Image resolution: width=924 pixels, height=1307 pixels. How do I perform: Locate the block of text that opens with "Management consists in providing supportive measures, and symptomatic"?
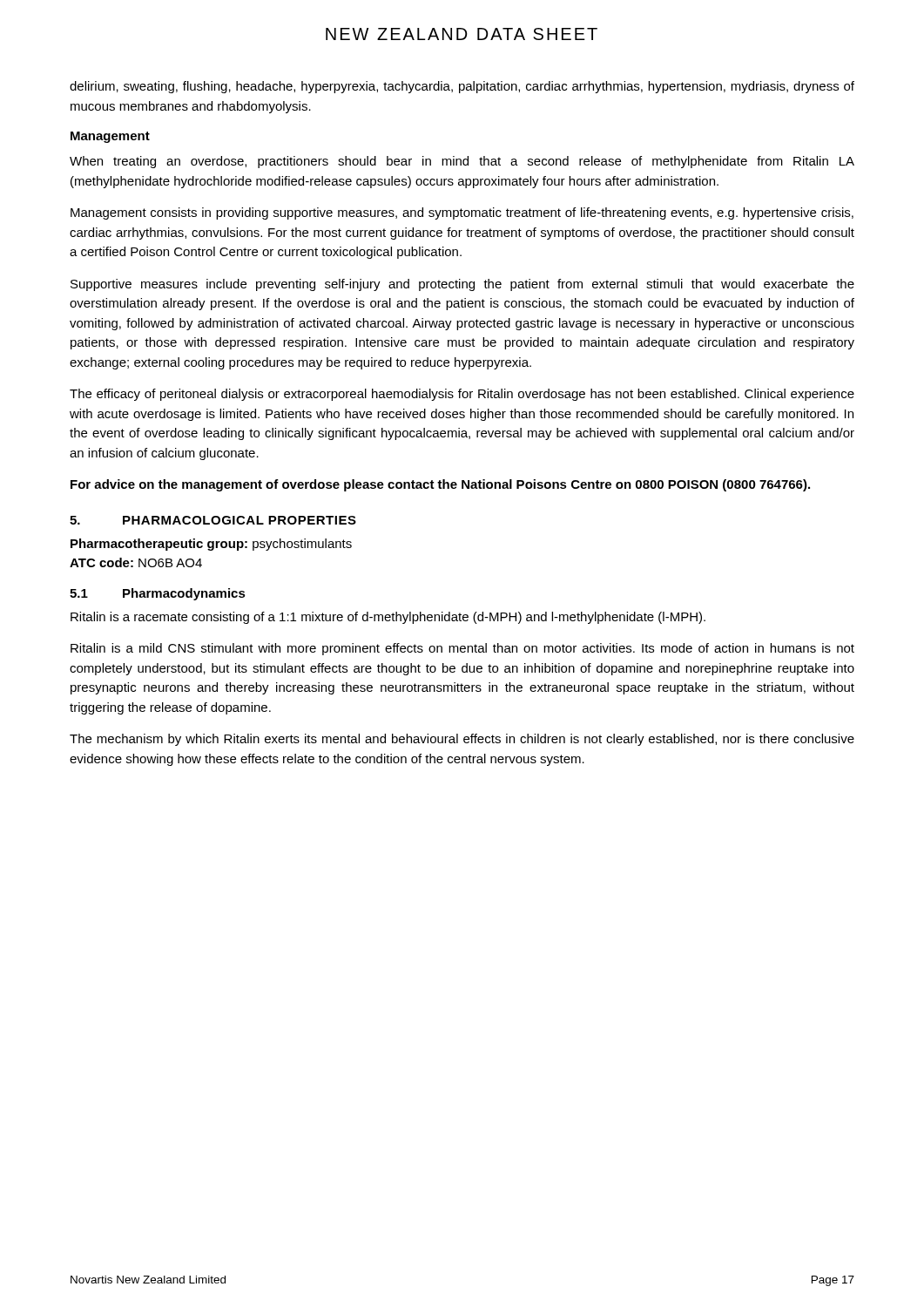[x=462, y=232]
